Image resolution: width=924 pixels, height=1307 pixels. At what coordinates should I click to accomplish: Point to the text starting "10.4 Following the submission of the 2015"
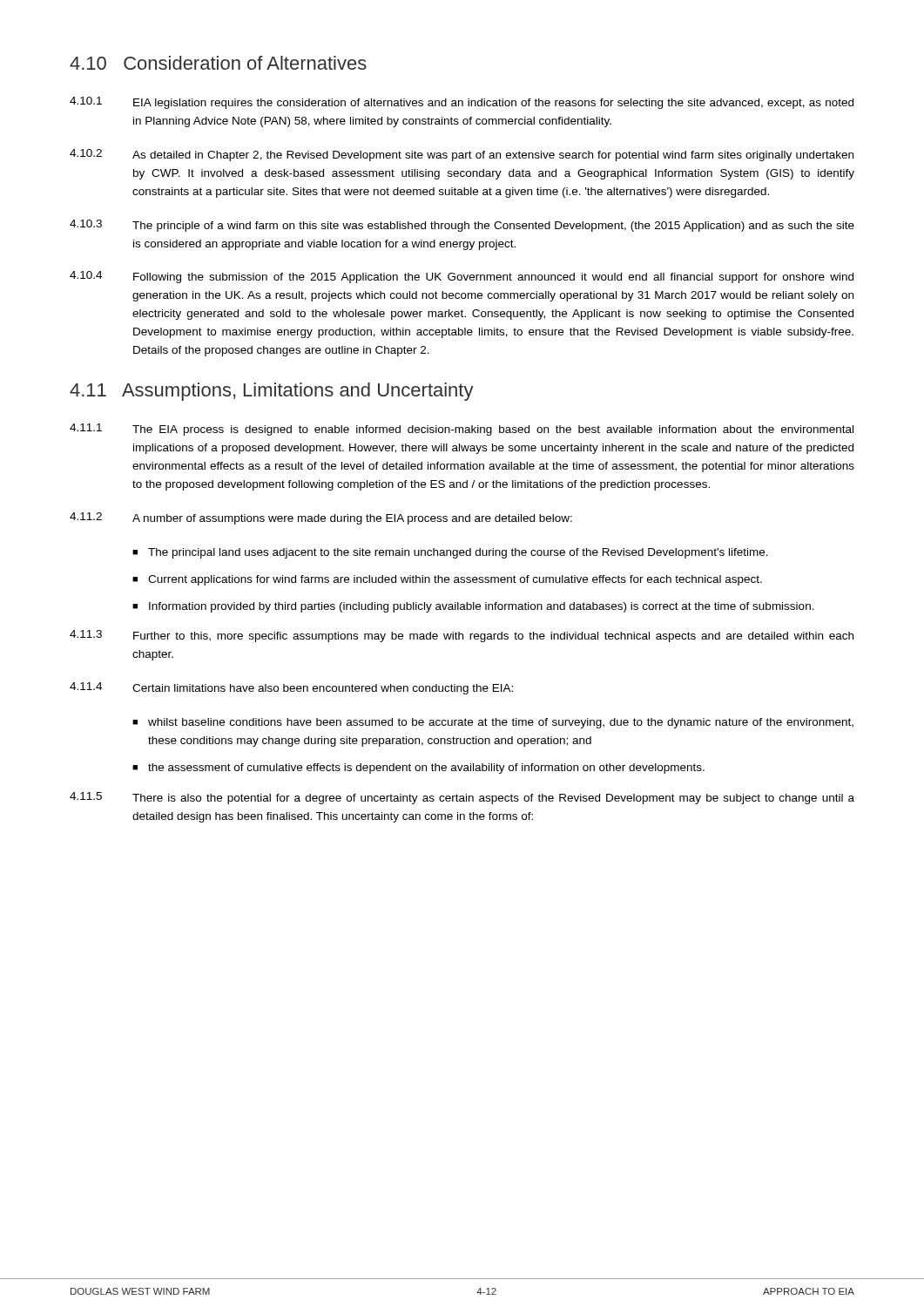[x=462, y=314]
